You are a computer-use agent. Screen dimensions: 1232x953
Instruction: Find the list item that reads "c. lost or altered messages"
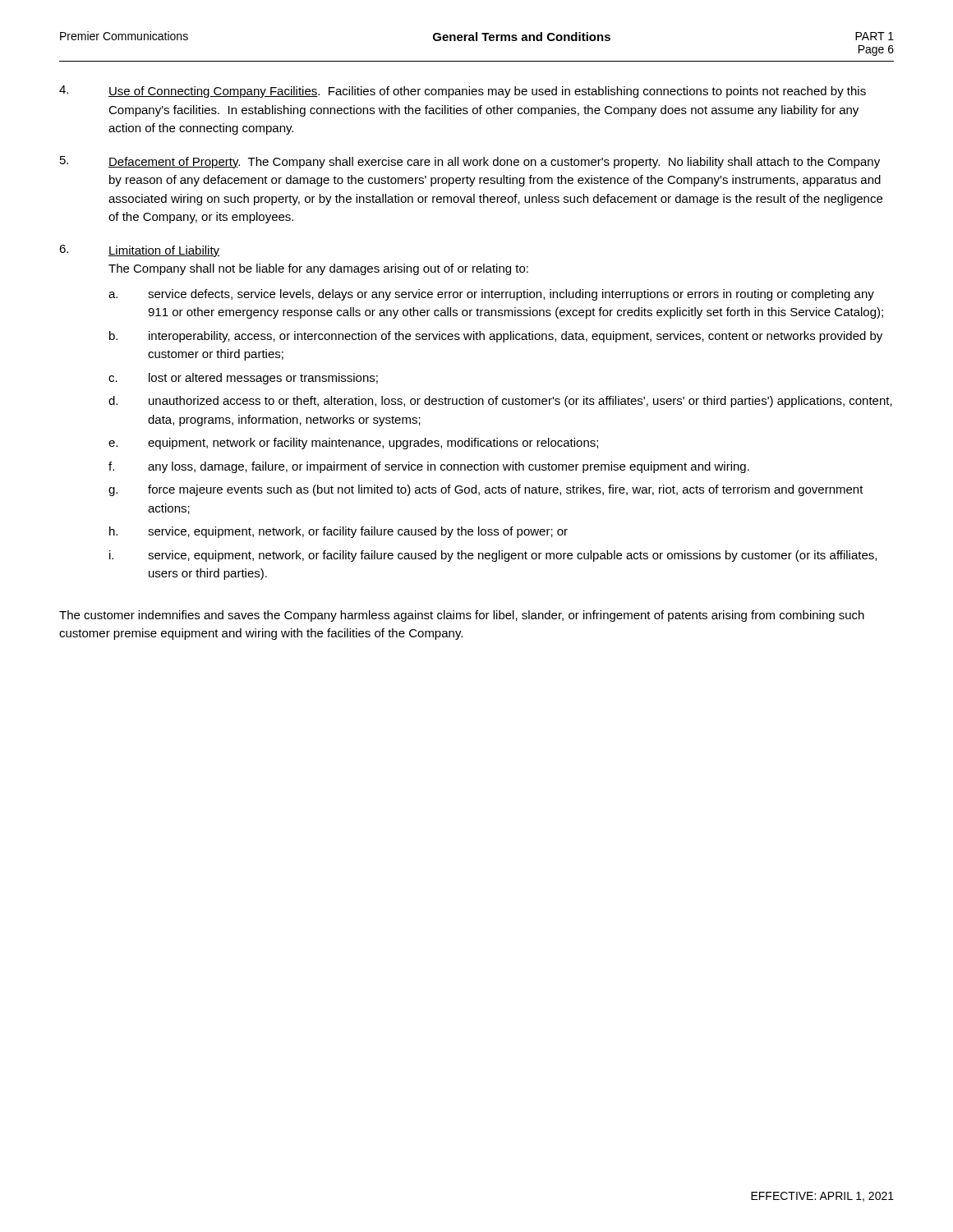243,379
